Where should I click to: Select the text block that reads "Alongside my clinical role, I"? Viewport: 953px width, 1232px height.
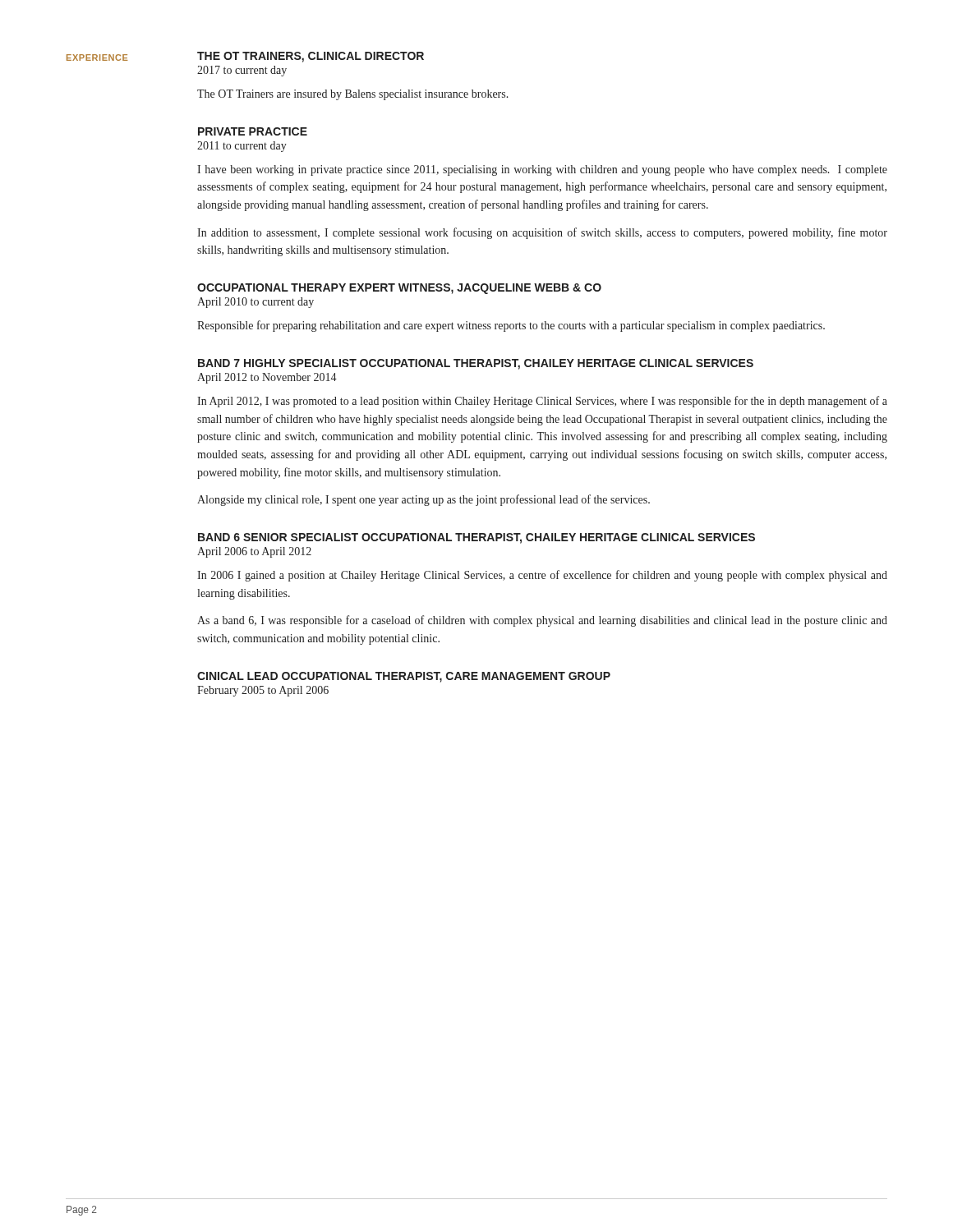point(424,500)
